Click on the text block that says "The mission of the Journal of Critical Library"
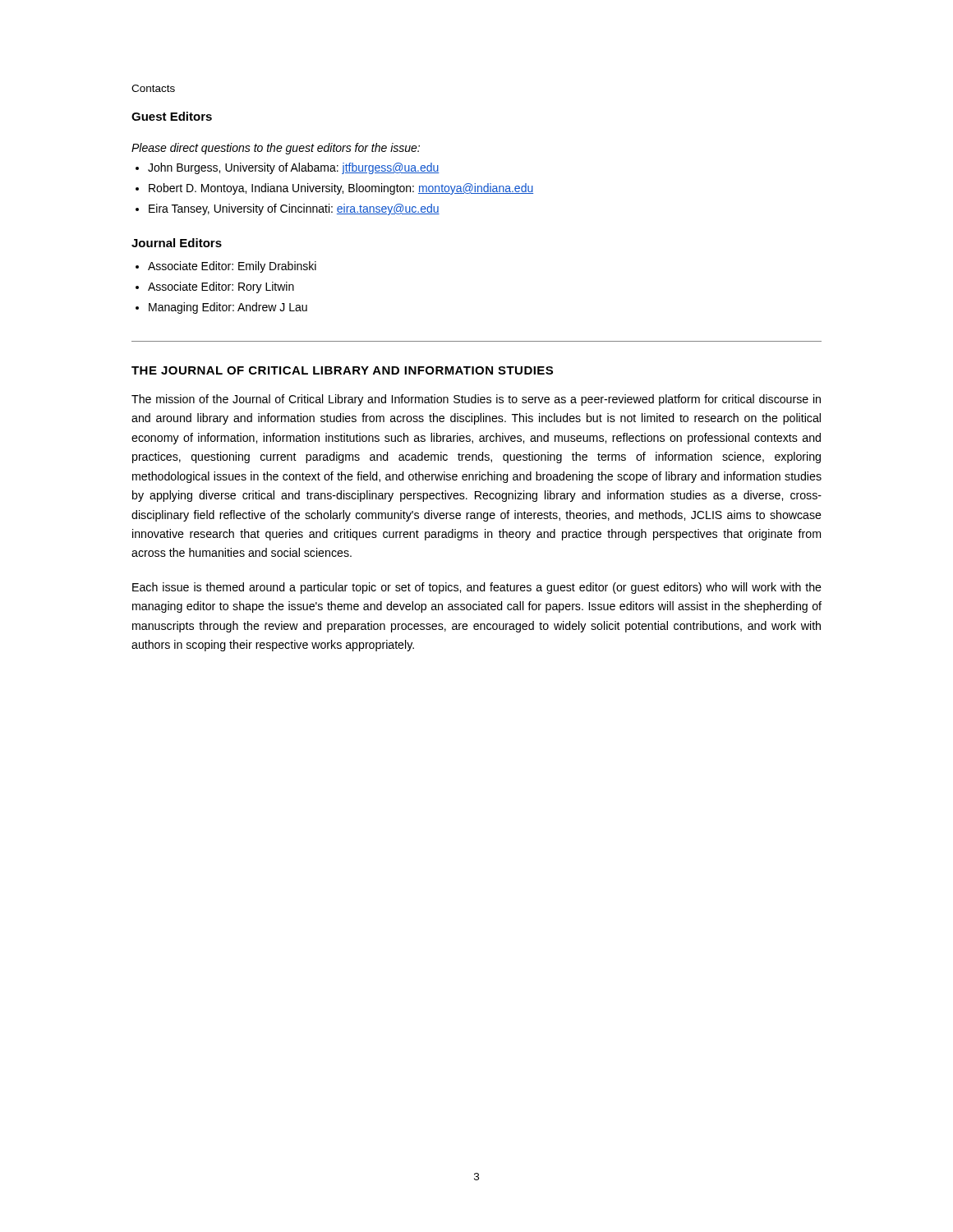This screenshot has height=1232, width=953. (476, 476)
